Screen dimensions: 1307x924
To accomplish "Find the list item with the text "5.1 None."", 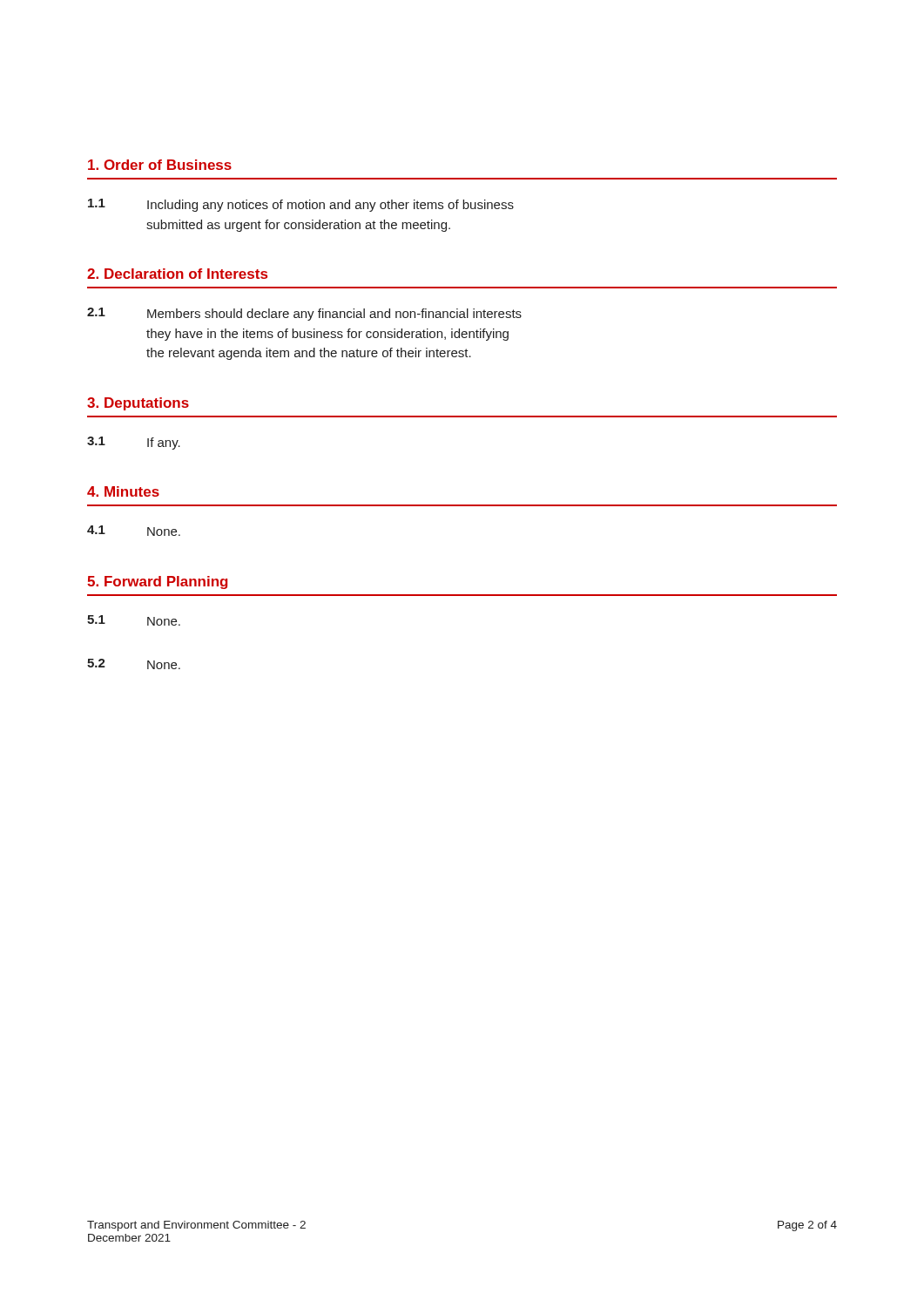I will pos(166,620).
